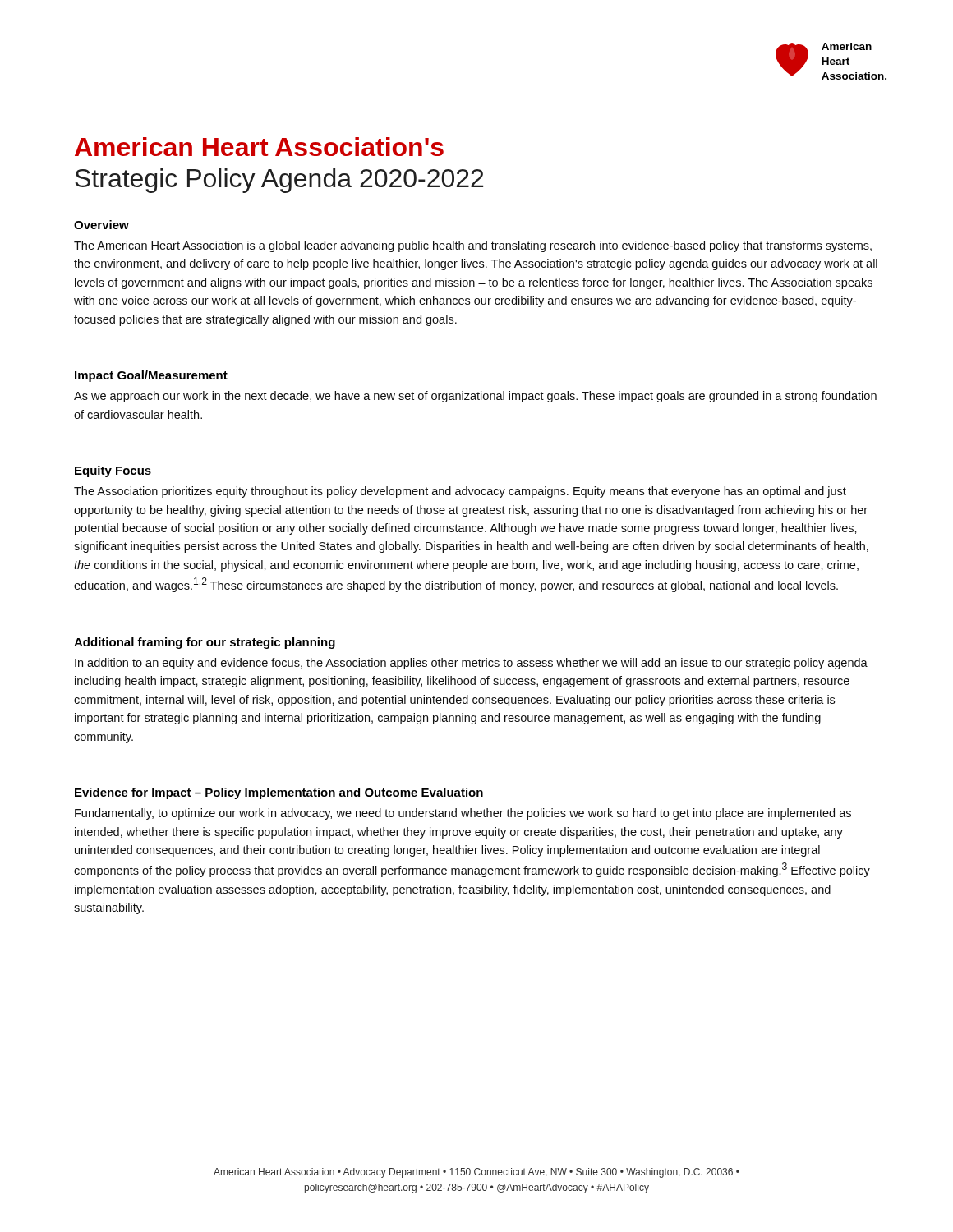Click the passage that begins "The American Heart Association is a global leader"

(x=476, y=282)
